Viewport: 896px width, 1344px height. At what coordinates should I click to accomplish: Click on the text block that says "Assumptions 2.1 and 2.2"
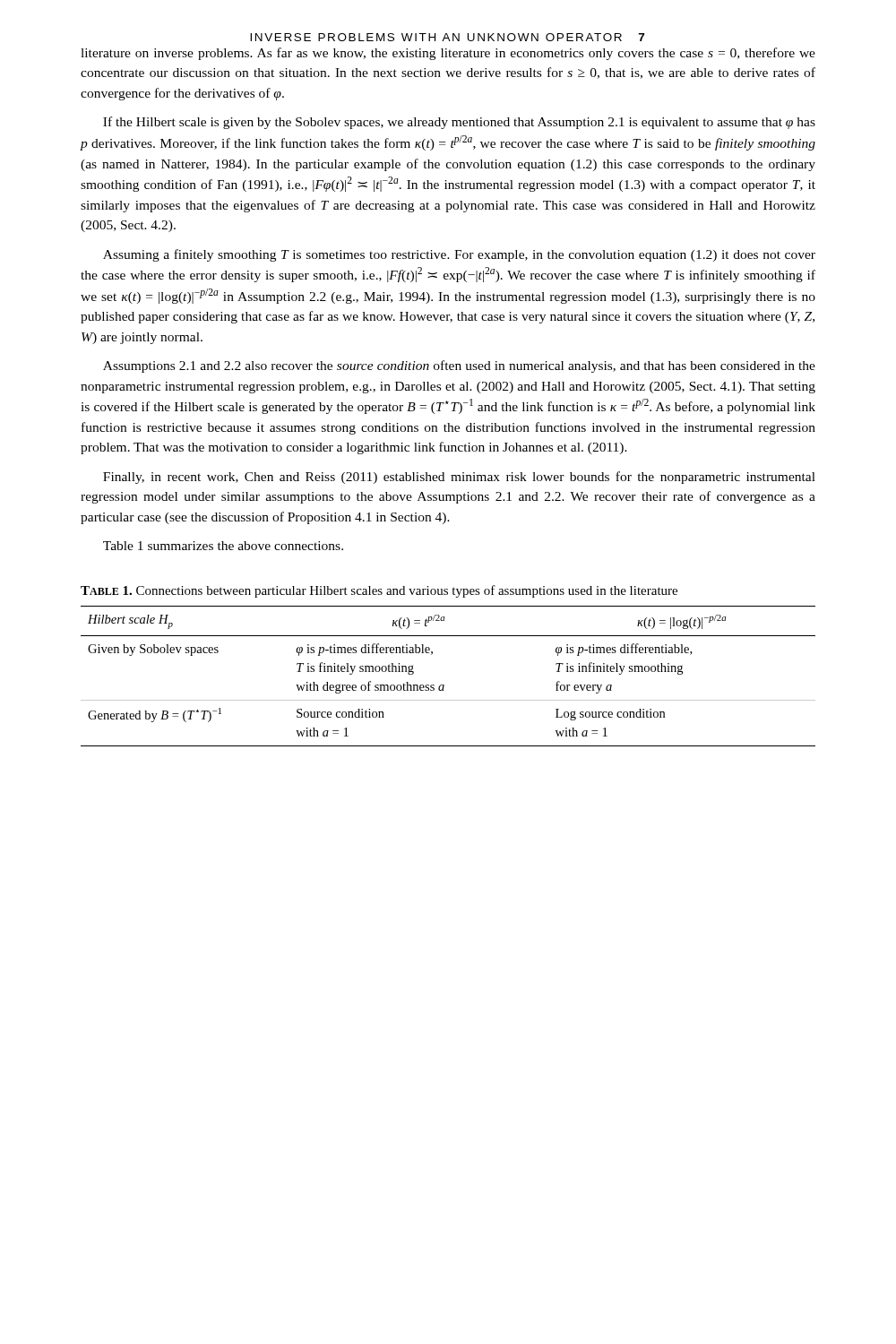[448, 407]
